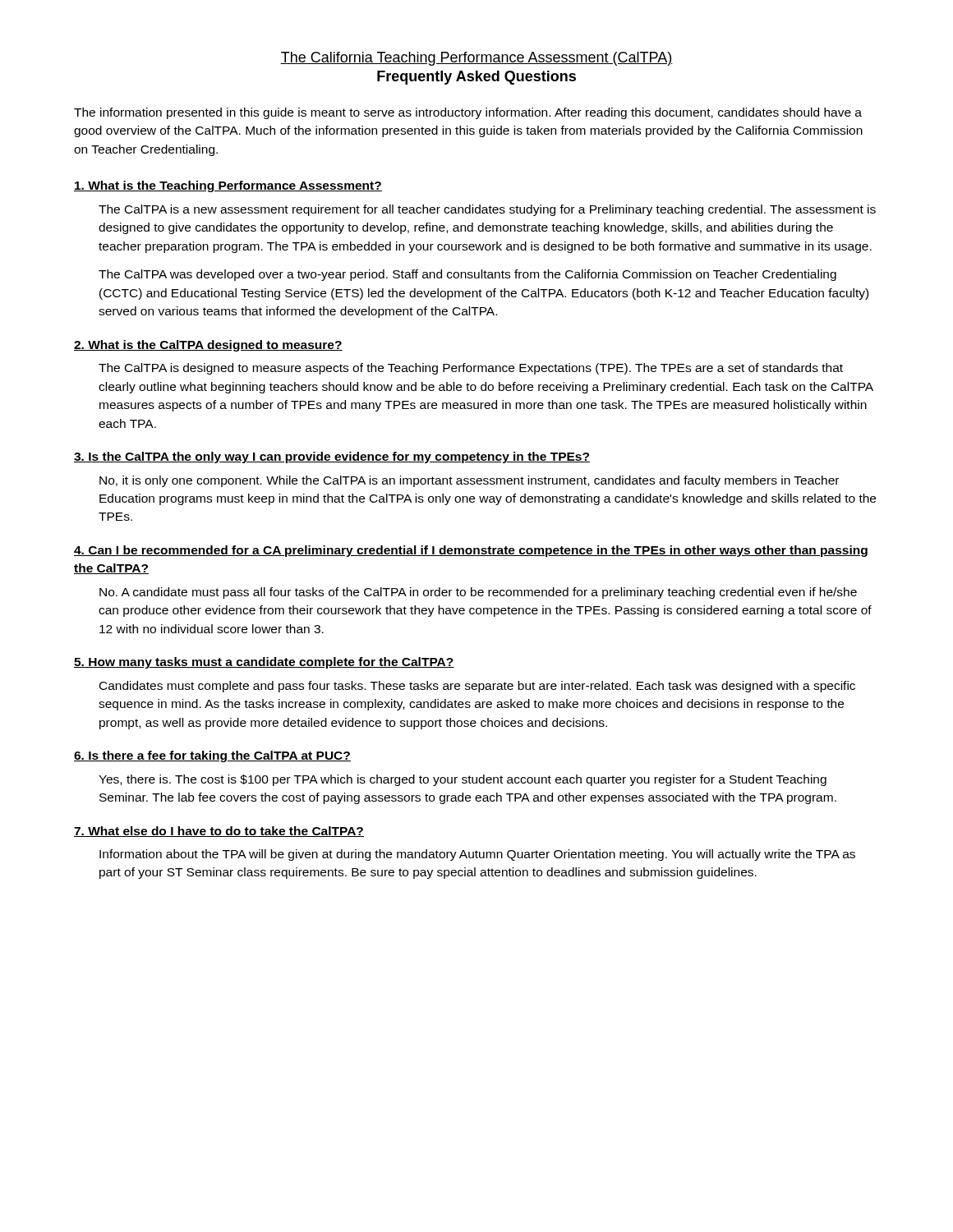Locate the section header that says "1. What is the Teaching Performance Assessment?"
This screenshot has height=1232, width=953.
point(228,186)
